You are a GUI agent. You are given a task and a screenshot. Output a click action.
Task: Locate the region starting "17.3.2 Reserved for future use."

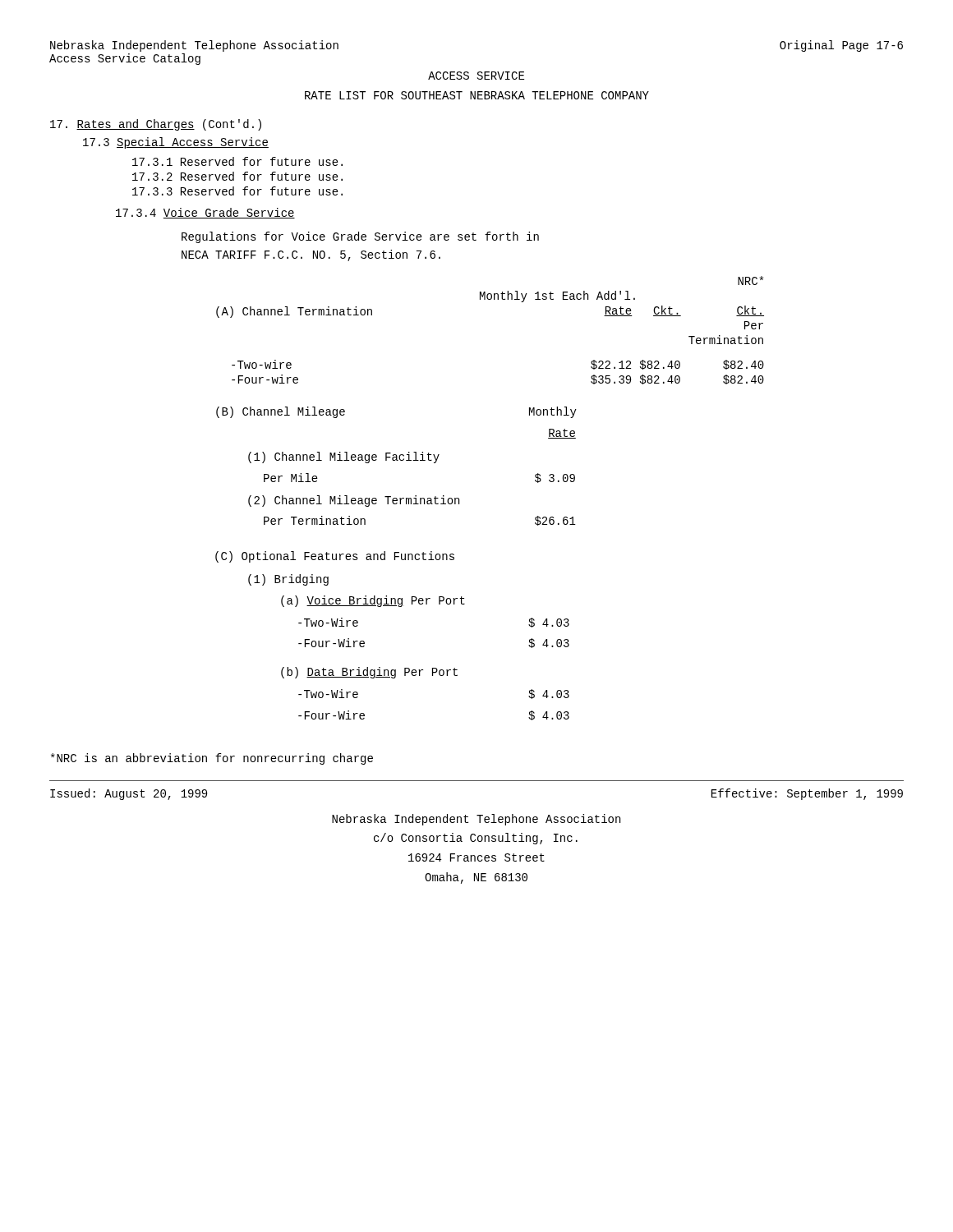tap(238, 177)
